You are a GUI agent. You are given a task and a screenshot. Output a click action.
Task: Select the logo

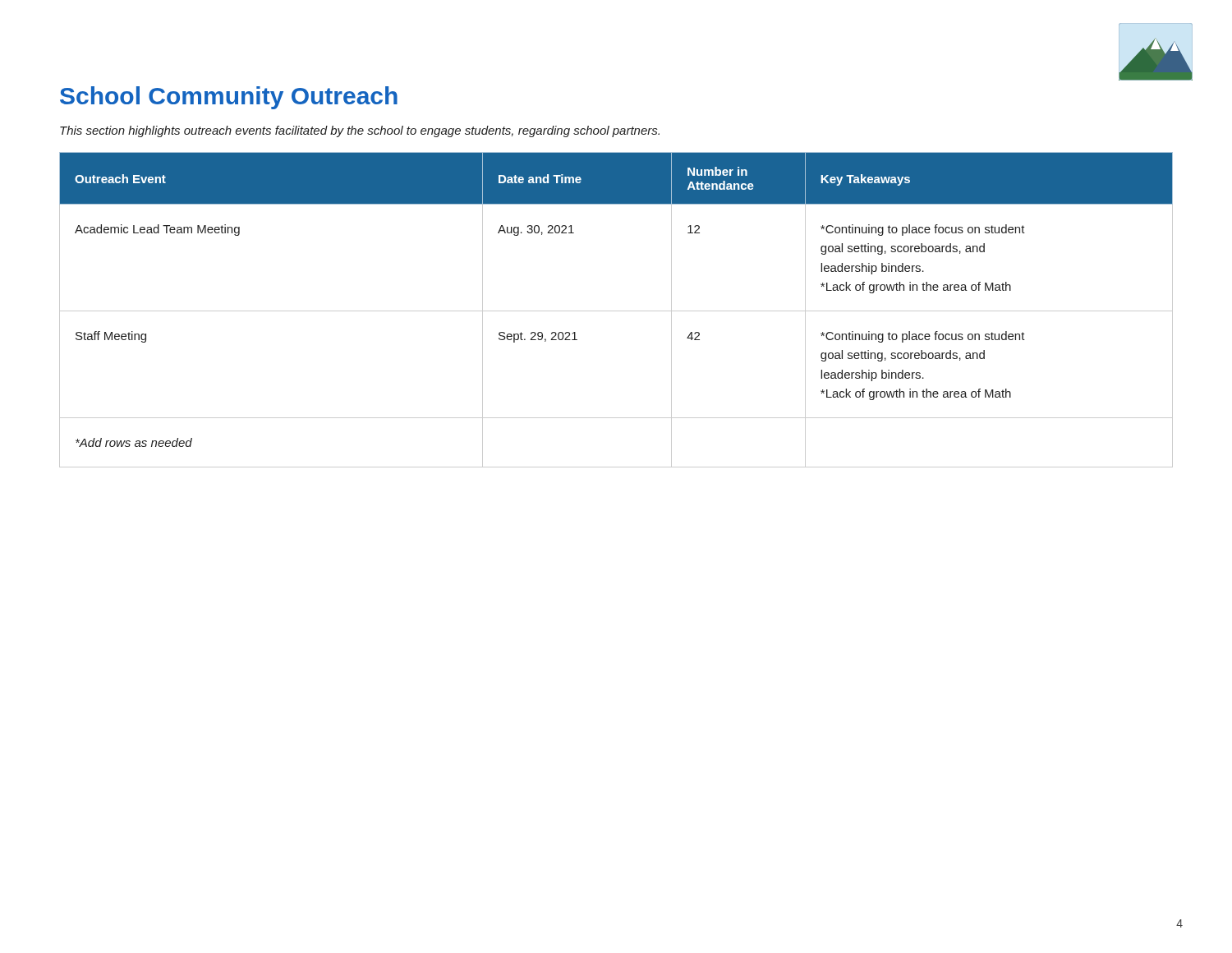1156,52
